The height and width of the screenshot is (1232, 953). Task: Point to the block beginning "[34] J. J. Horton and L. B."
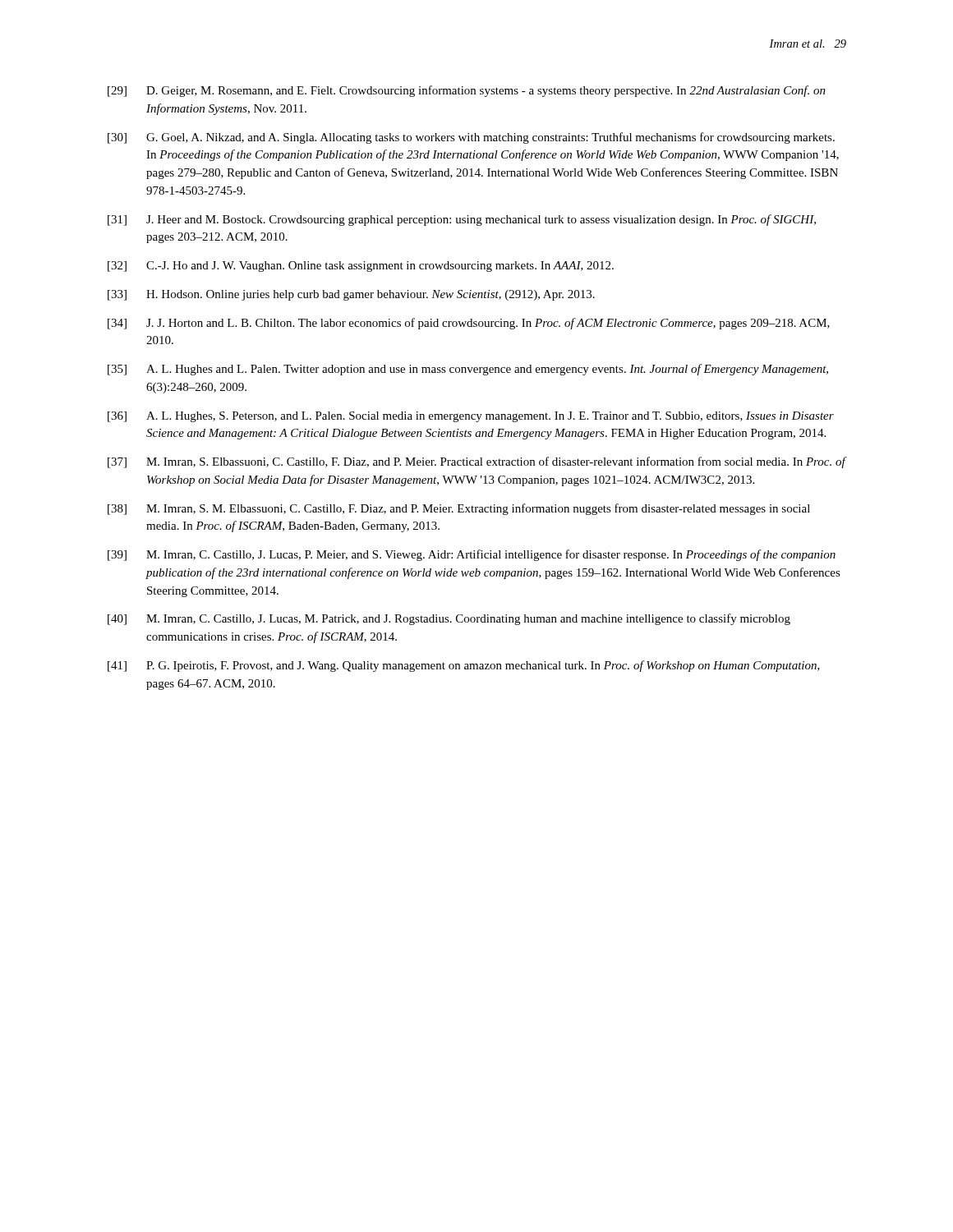click(476, 332)
